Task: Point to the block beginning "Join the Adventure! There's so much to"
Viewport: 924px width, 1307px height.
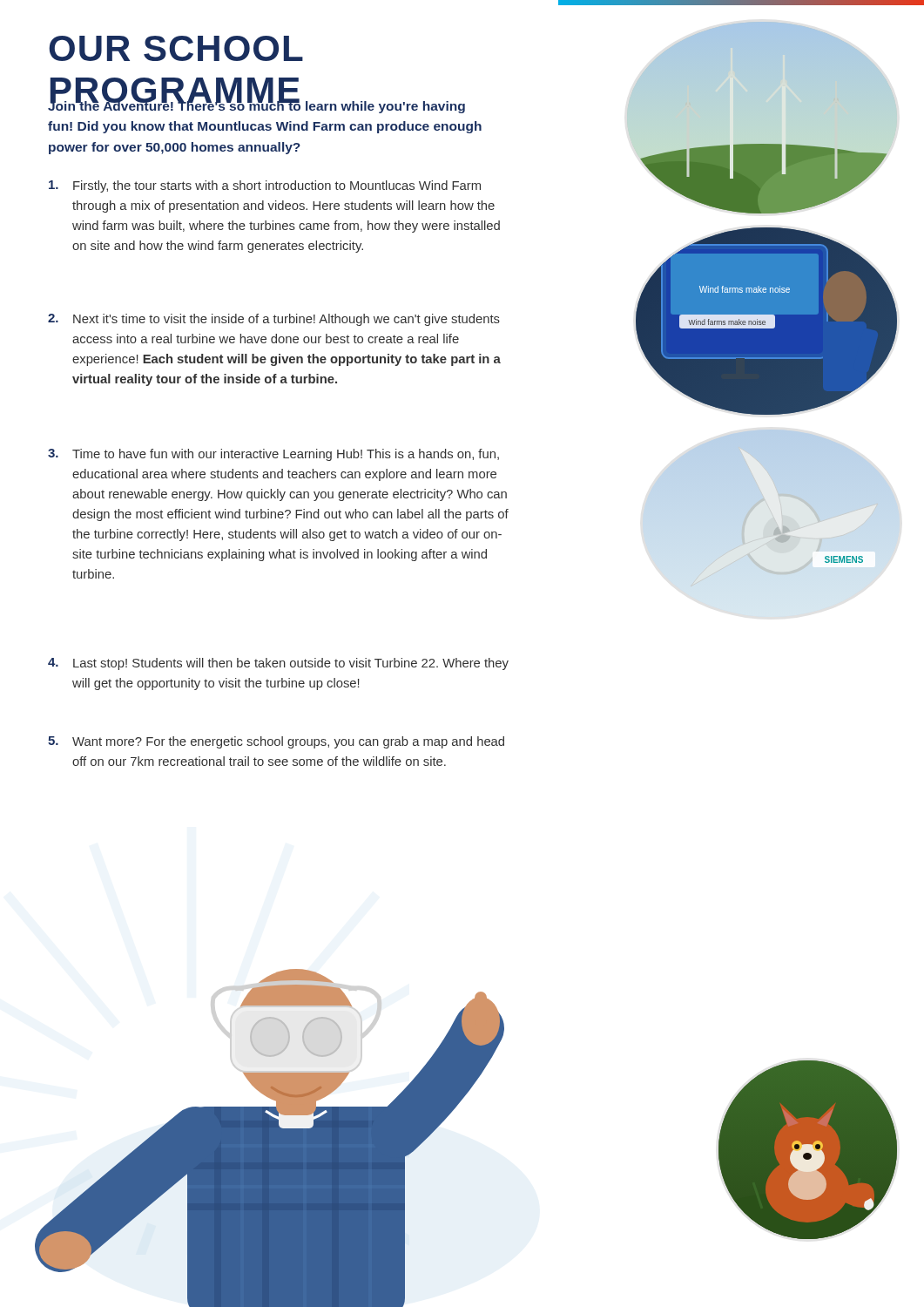Action: pyautogui.click(x=266, y=126)
